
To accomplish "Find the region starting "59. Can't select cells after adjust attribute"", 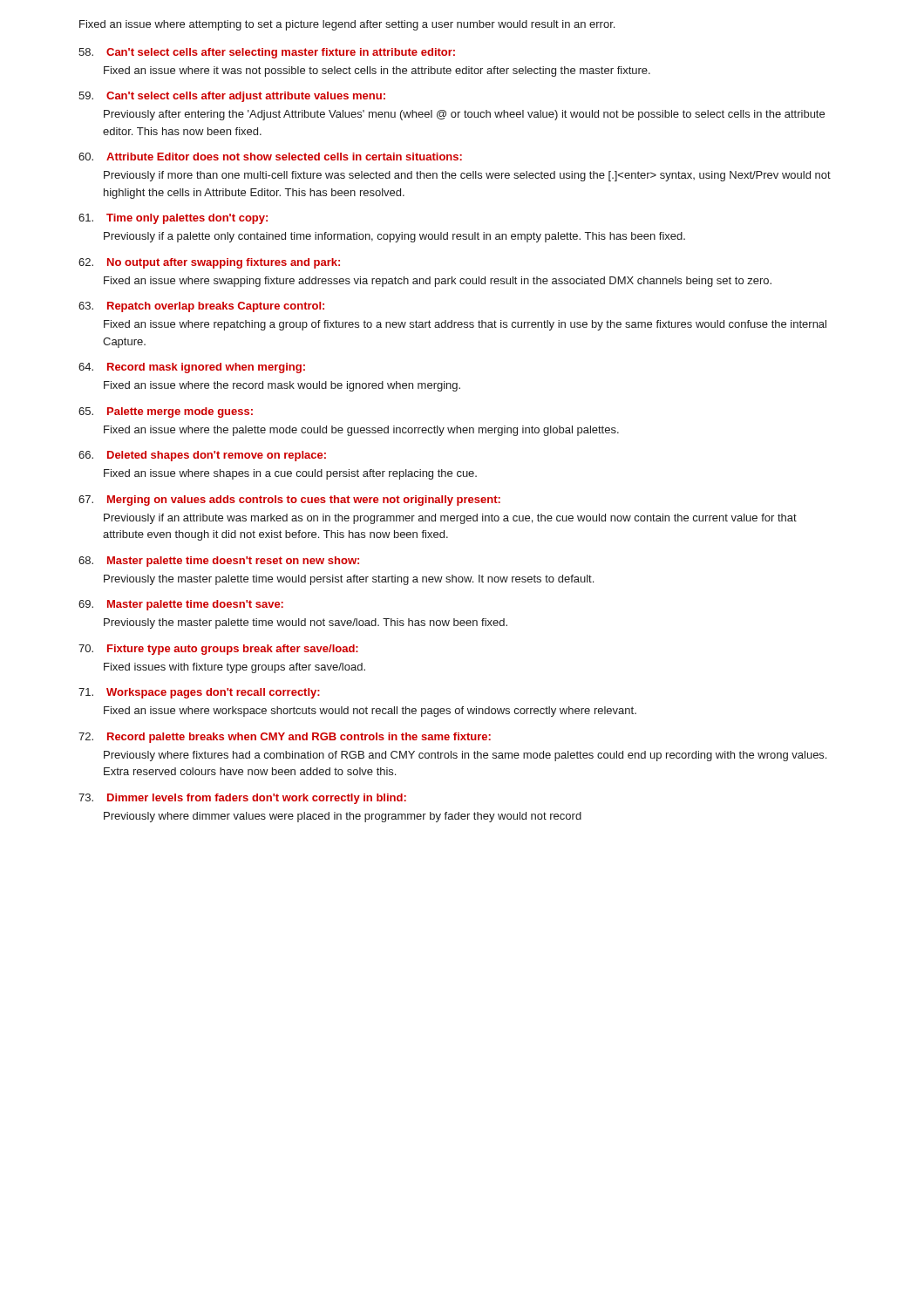I will click(x=458, y=114).
